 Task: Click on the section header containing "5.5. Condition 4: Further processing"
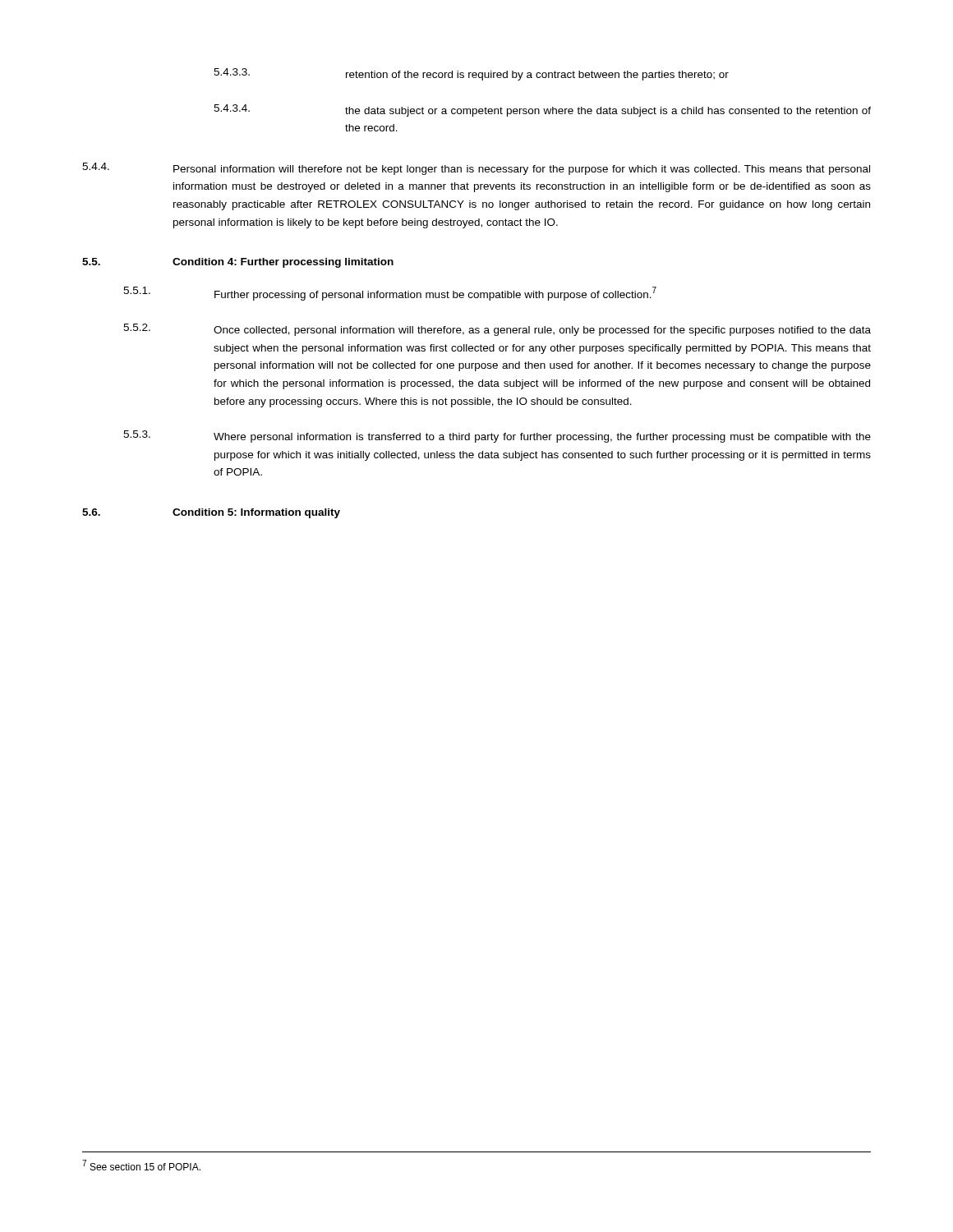point(238,263)
